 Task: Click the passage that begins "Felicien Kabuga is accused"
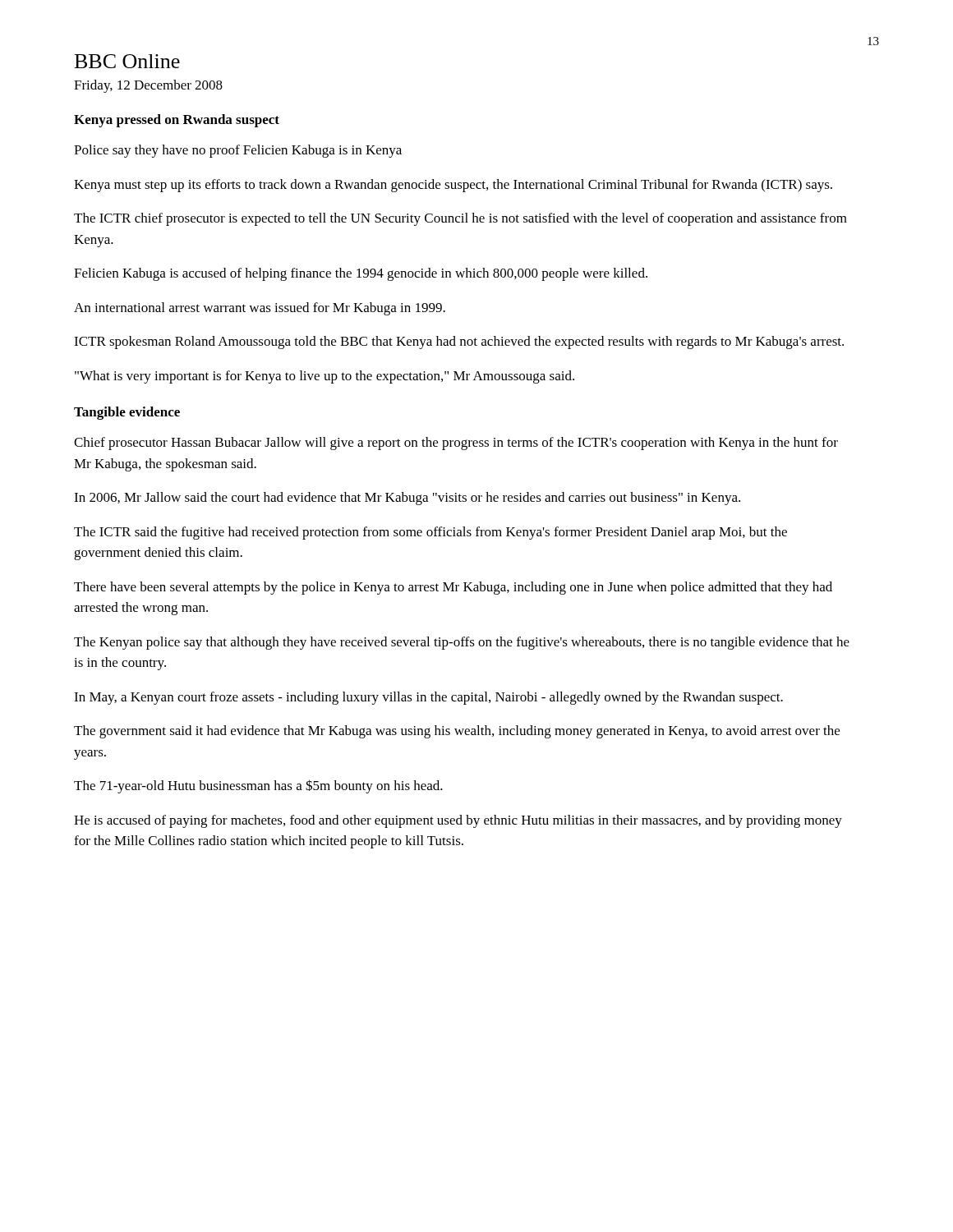[361, 273]
